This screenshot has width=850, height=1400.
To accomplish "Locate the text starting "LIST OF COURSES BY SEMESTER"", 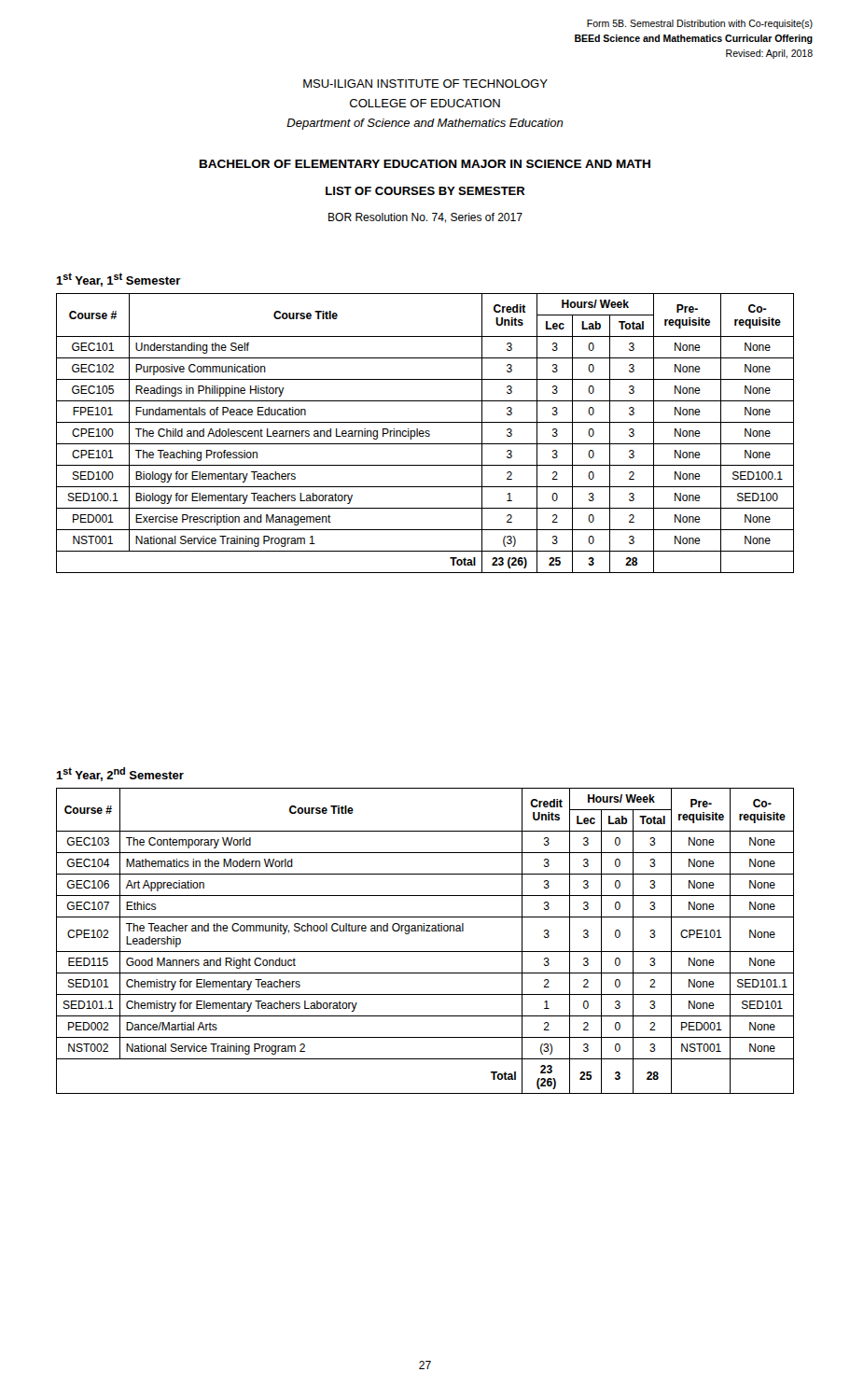I will tap(425, 191).
